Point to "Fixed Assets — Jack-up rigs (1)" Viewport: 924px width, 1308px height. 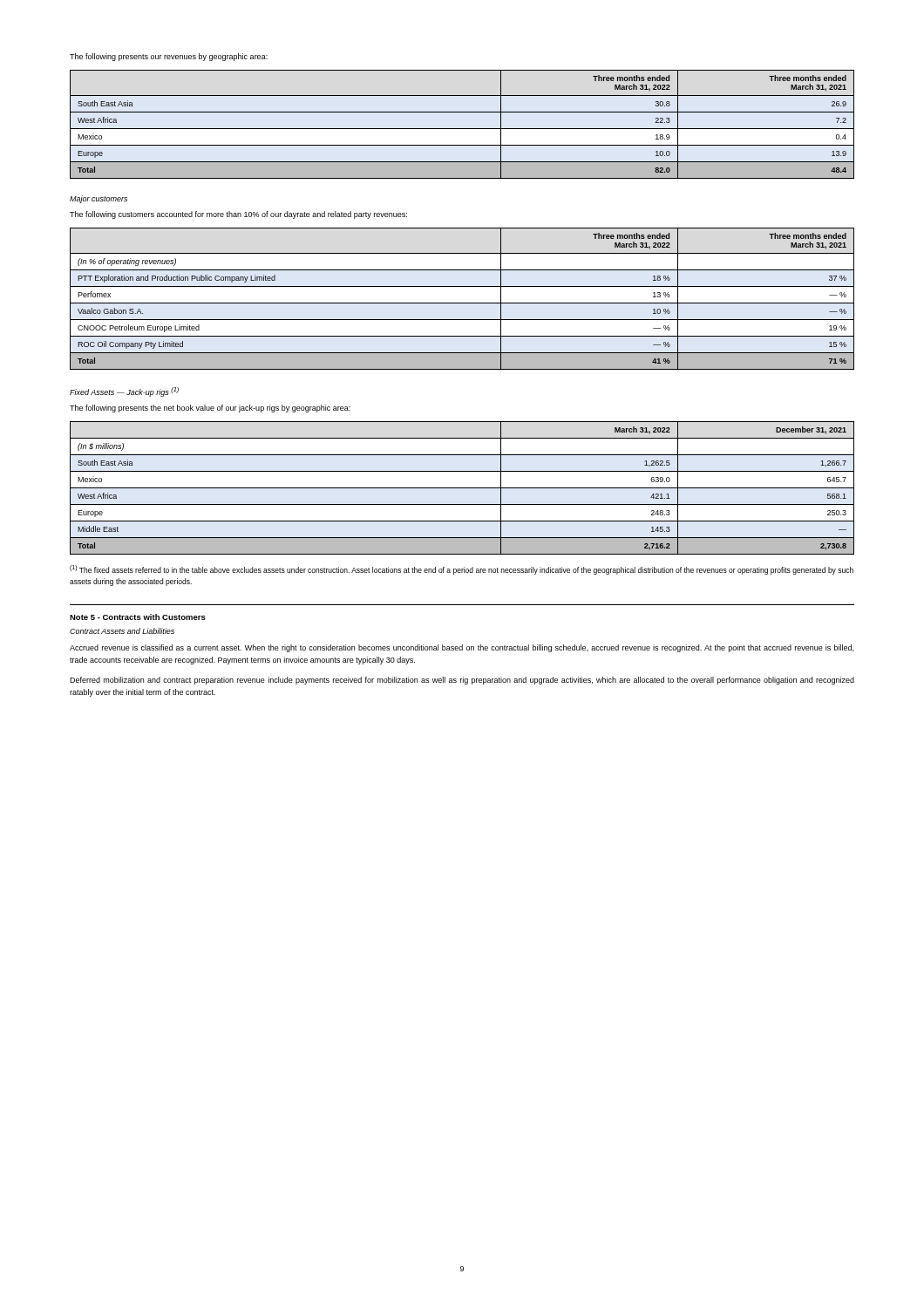(x=124, y=391)
